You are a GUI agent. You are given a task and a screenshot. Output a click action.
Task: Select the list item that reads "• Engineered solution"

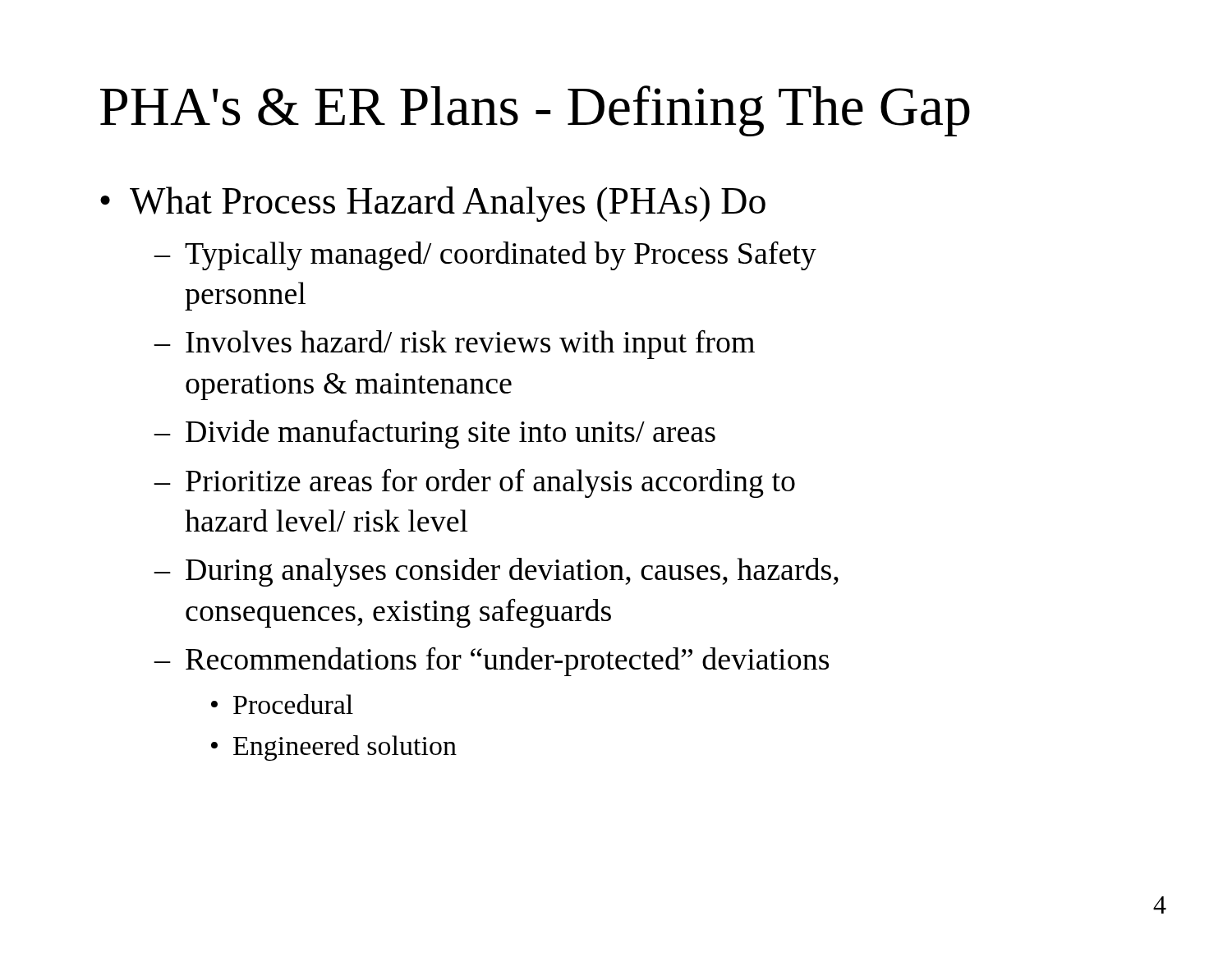coord(333,746)
